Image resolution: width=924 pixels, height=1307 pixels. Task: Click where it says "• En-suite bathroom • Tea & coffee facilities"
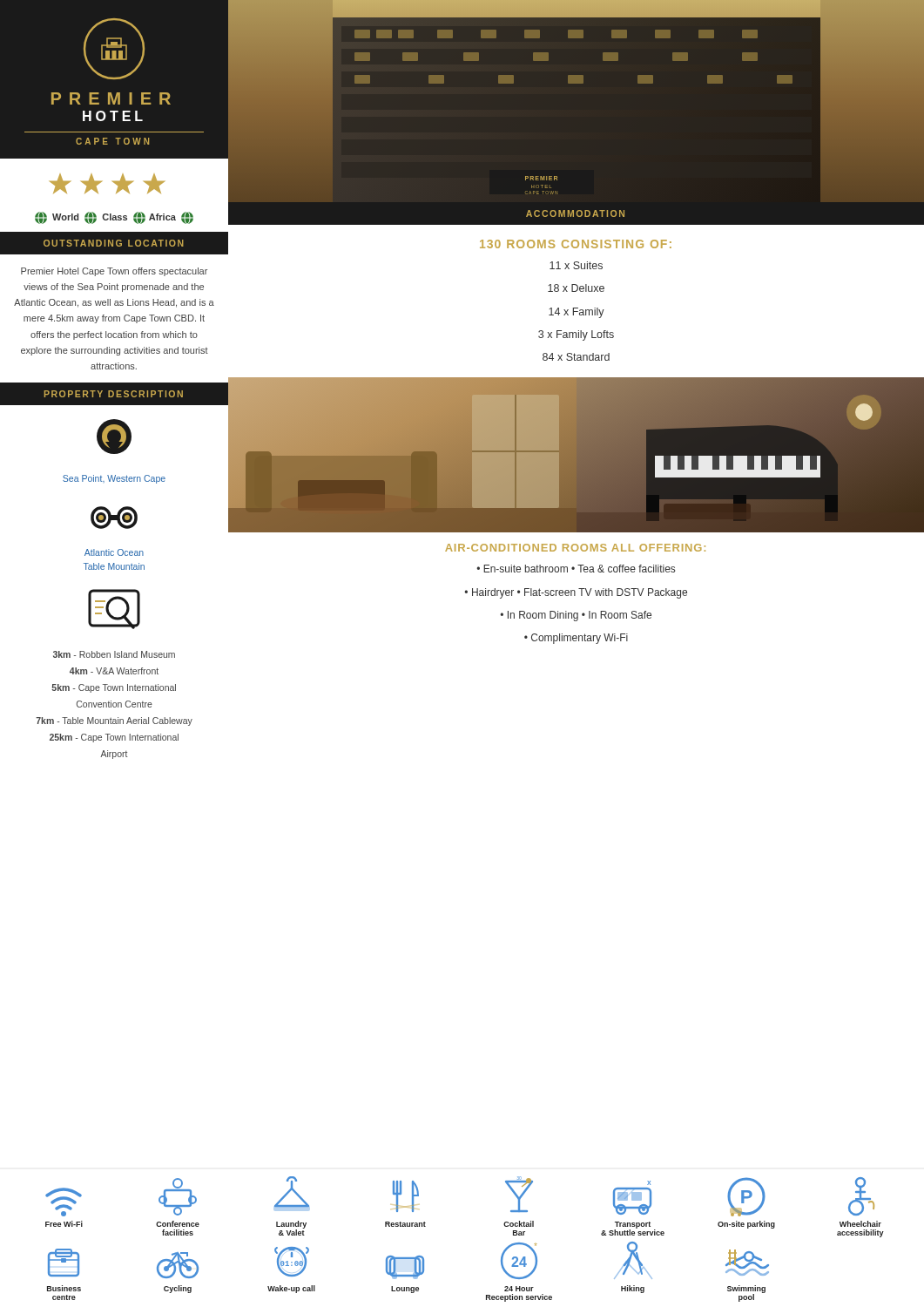[576, 569]
